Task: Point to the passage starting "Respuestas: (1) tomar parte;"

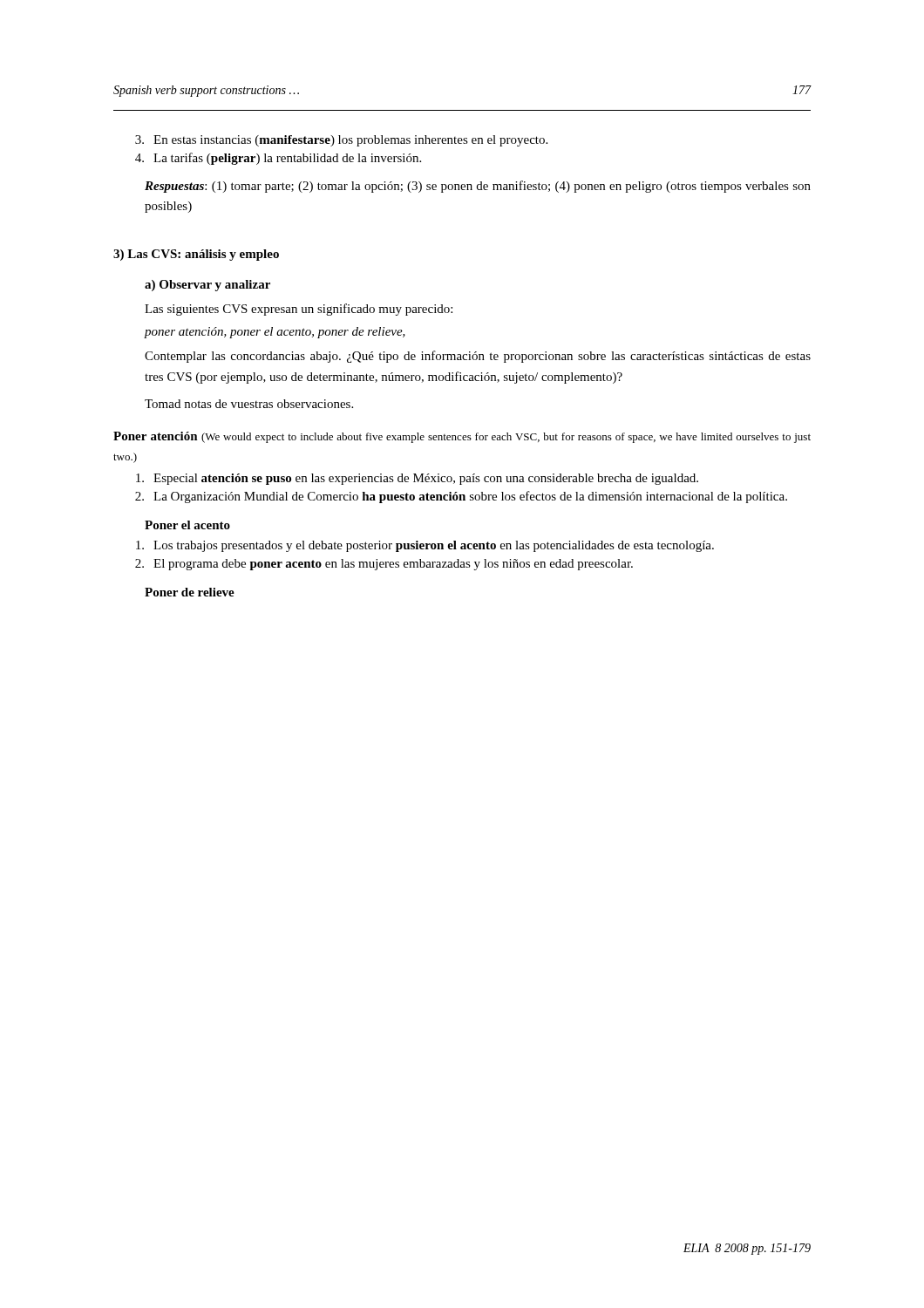Action: tap(478, 196)
